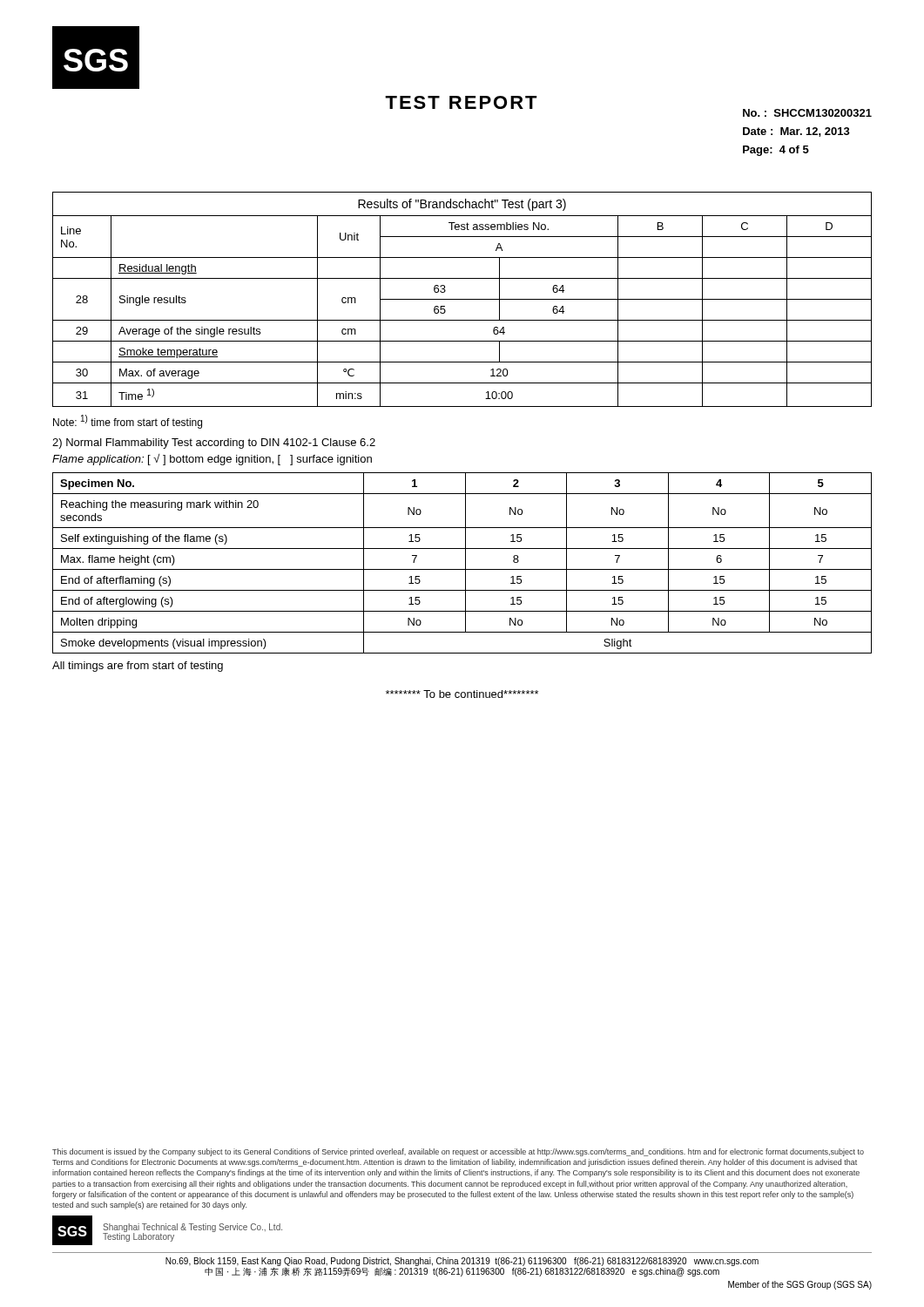
Task: Locate the table with the text "Smoke developments (visual impression)"
Action: pos(462,563)
